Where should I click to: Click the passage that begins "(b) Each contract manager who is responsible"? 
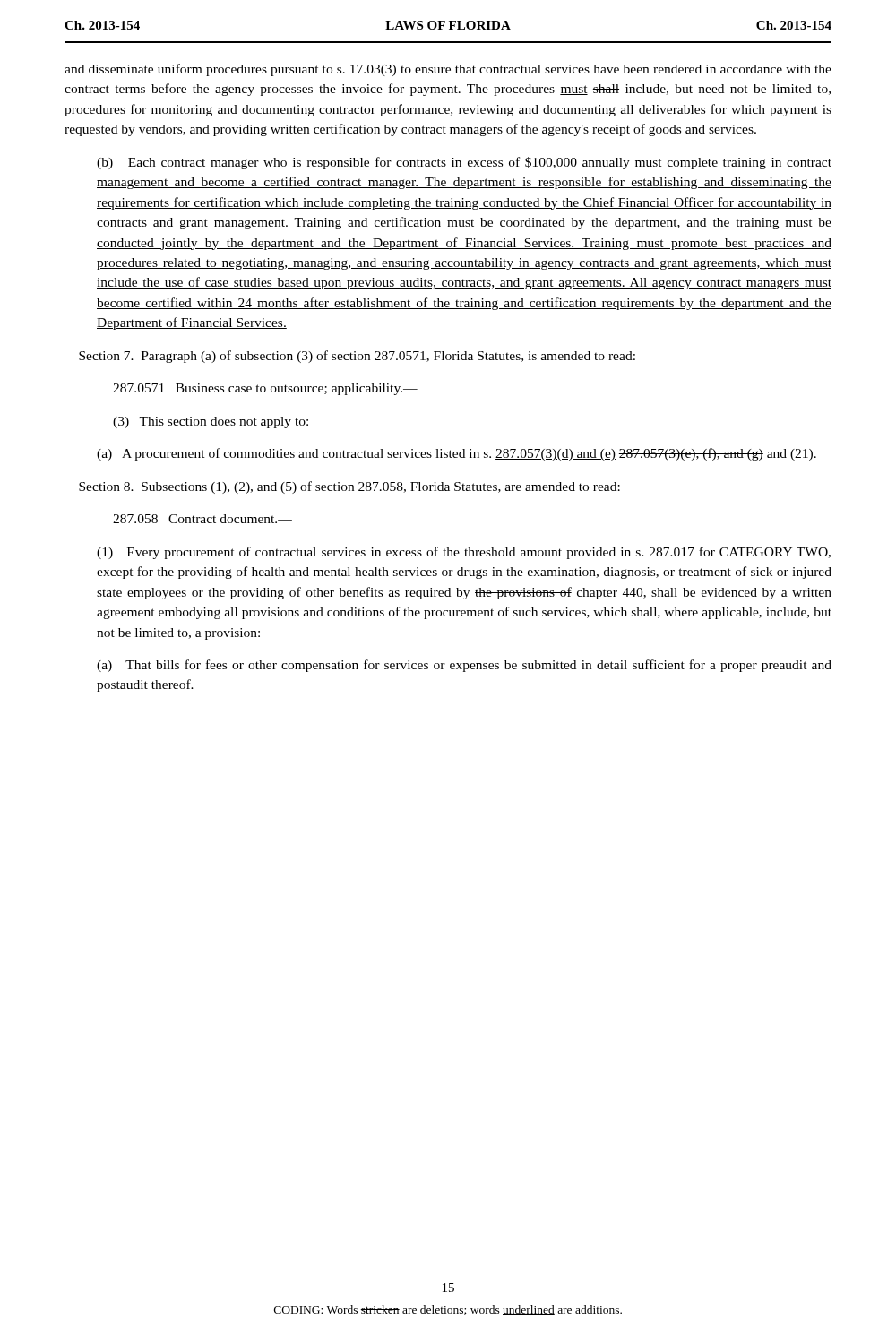coord(464,242)
